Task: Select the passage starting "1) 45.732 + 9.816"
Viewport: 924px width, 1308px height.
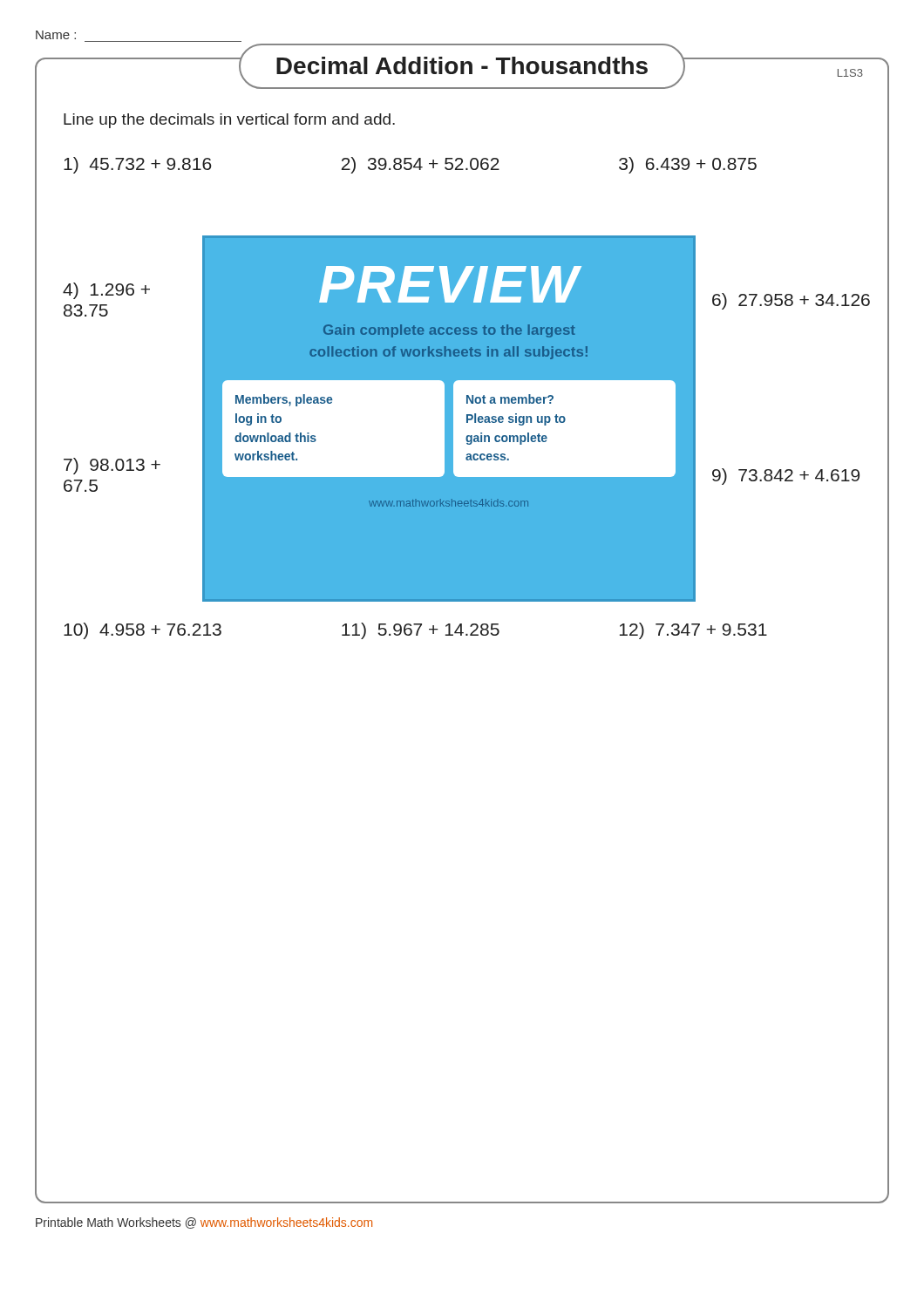Action: click(137, 164)
